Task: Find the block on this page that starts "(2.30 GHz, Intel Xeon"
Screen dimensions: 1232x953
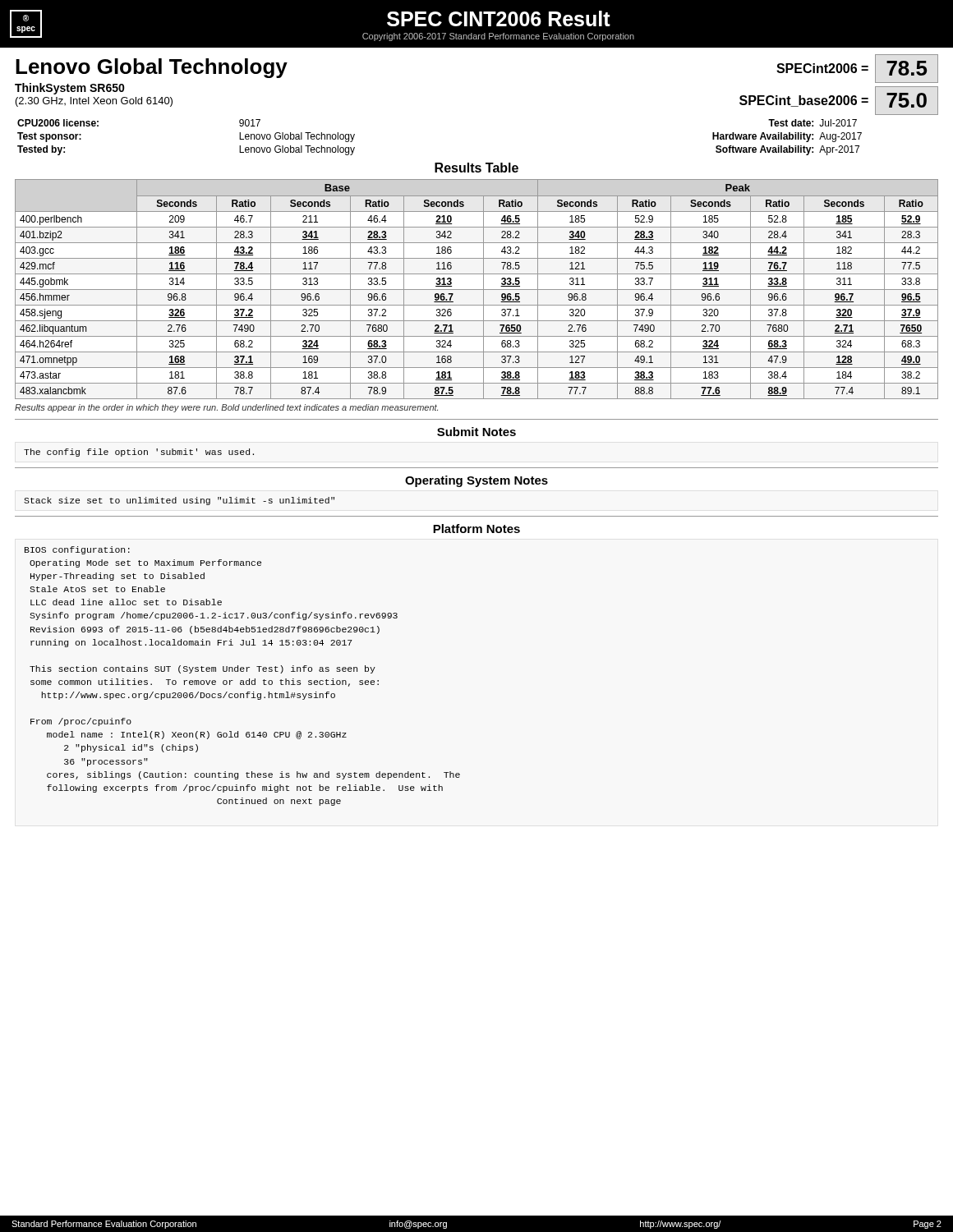Action: click(x=94, y=101)
